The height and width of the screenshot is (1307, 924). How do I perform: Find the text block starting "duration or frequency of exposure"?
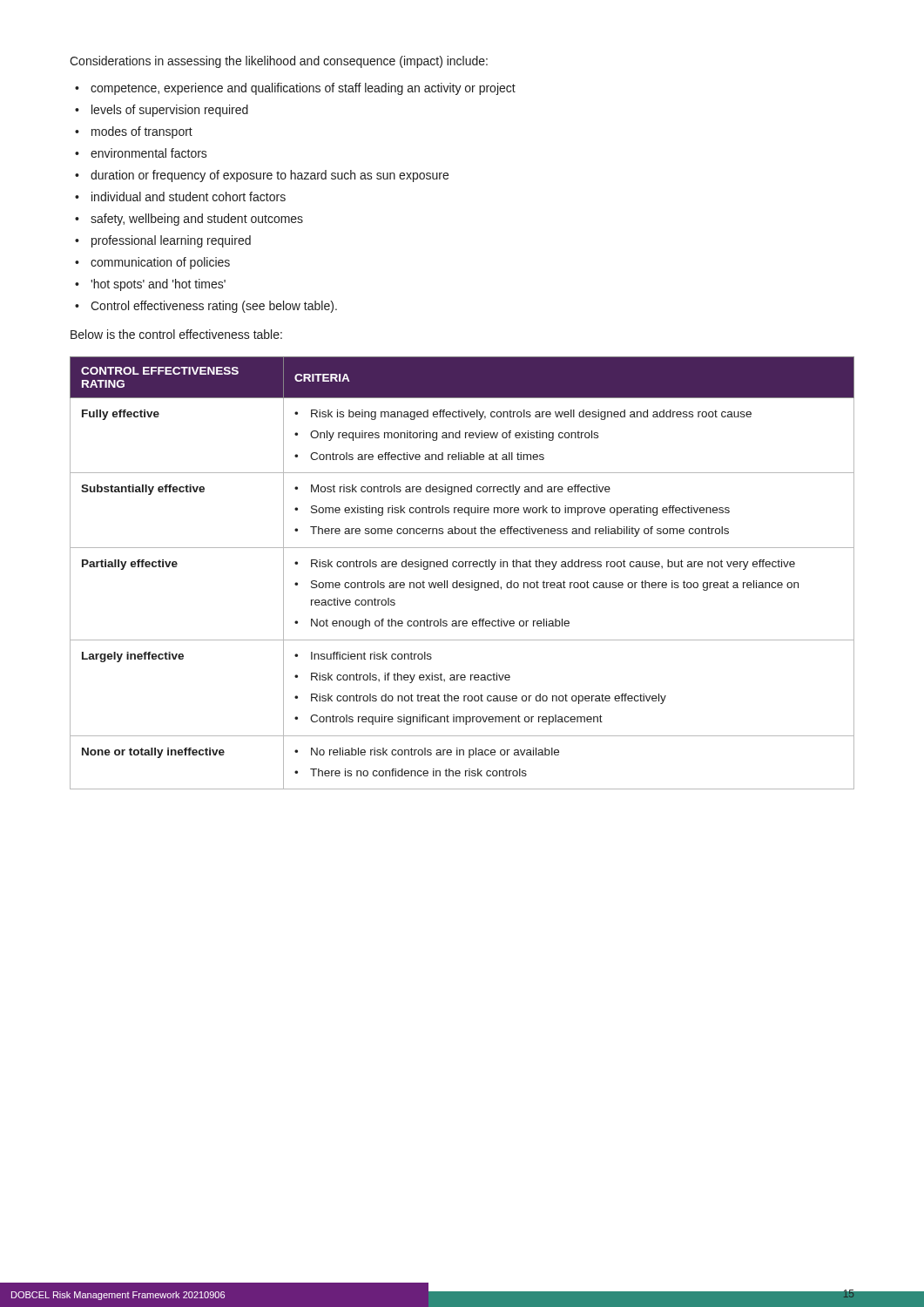click(x=270, y=175)
